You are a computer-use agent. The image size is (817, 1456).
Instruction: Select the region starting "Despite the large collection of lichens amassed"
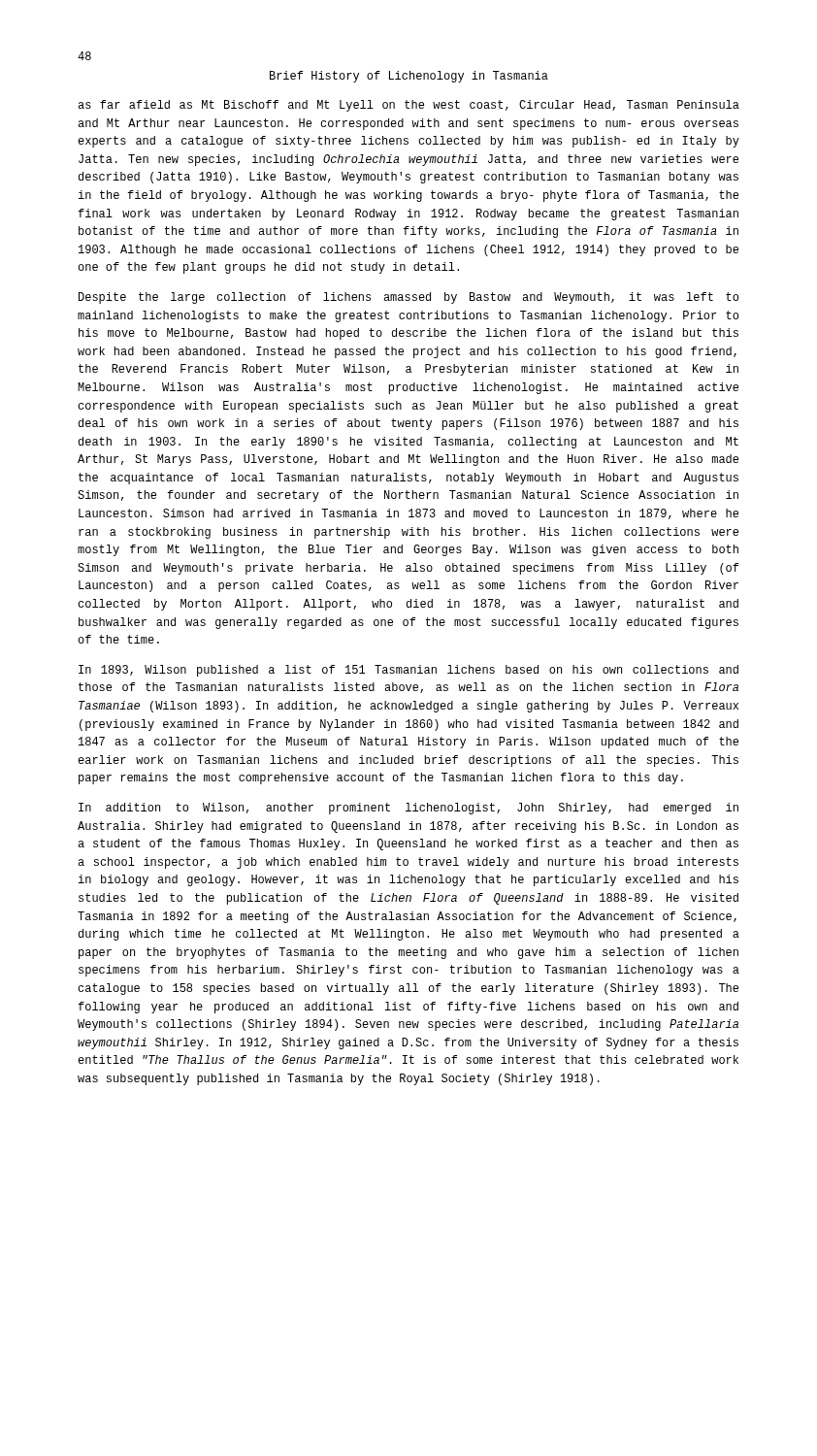pyautogui.click(x=408, y=469)
